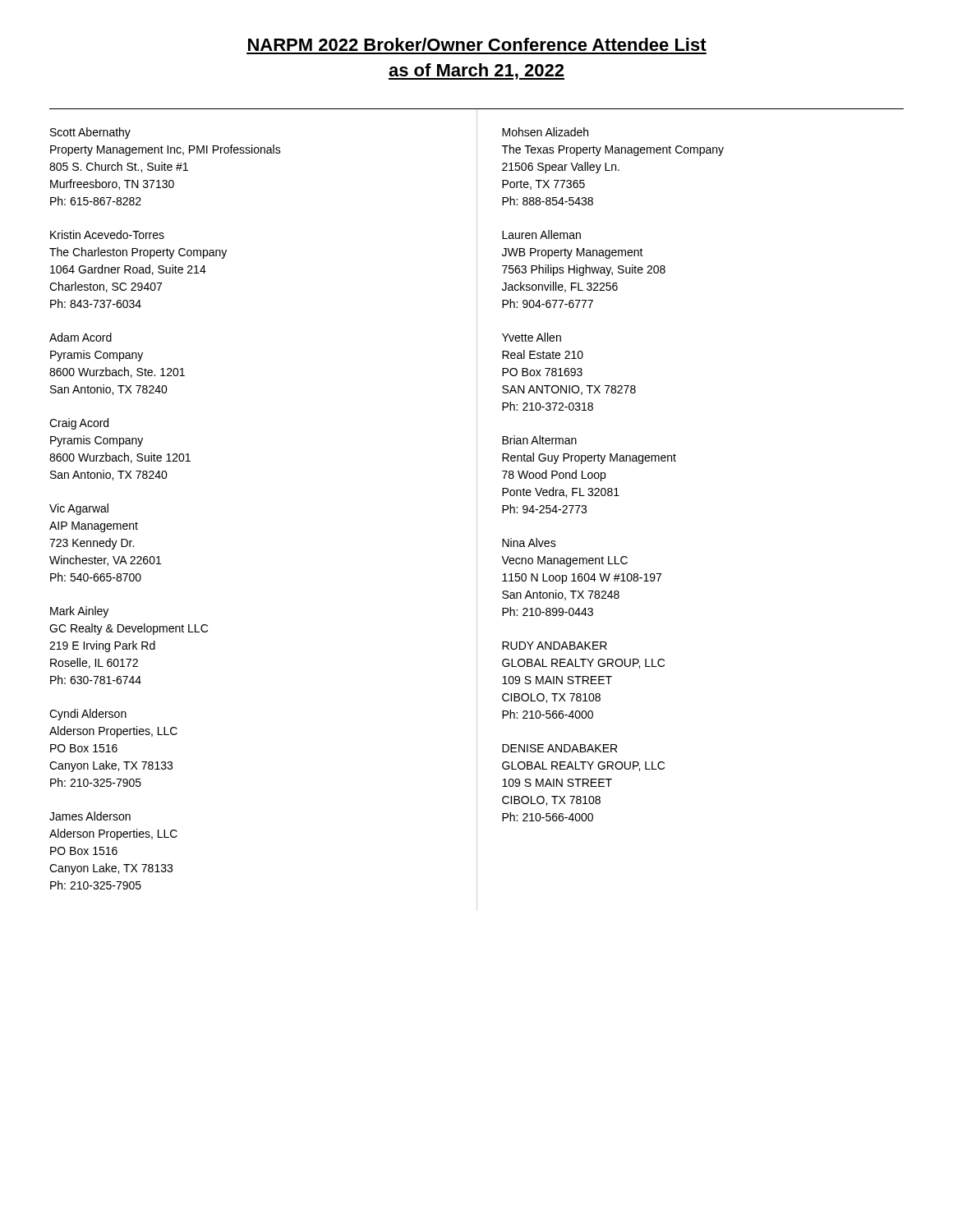The image size is (953, 1232).
Task: Locate the element starting "Brian Alterman Rental Guy Property Management 78"
Action: 539,440
